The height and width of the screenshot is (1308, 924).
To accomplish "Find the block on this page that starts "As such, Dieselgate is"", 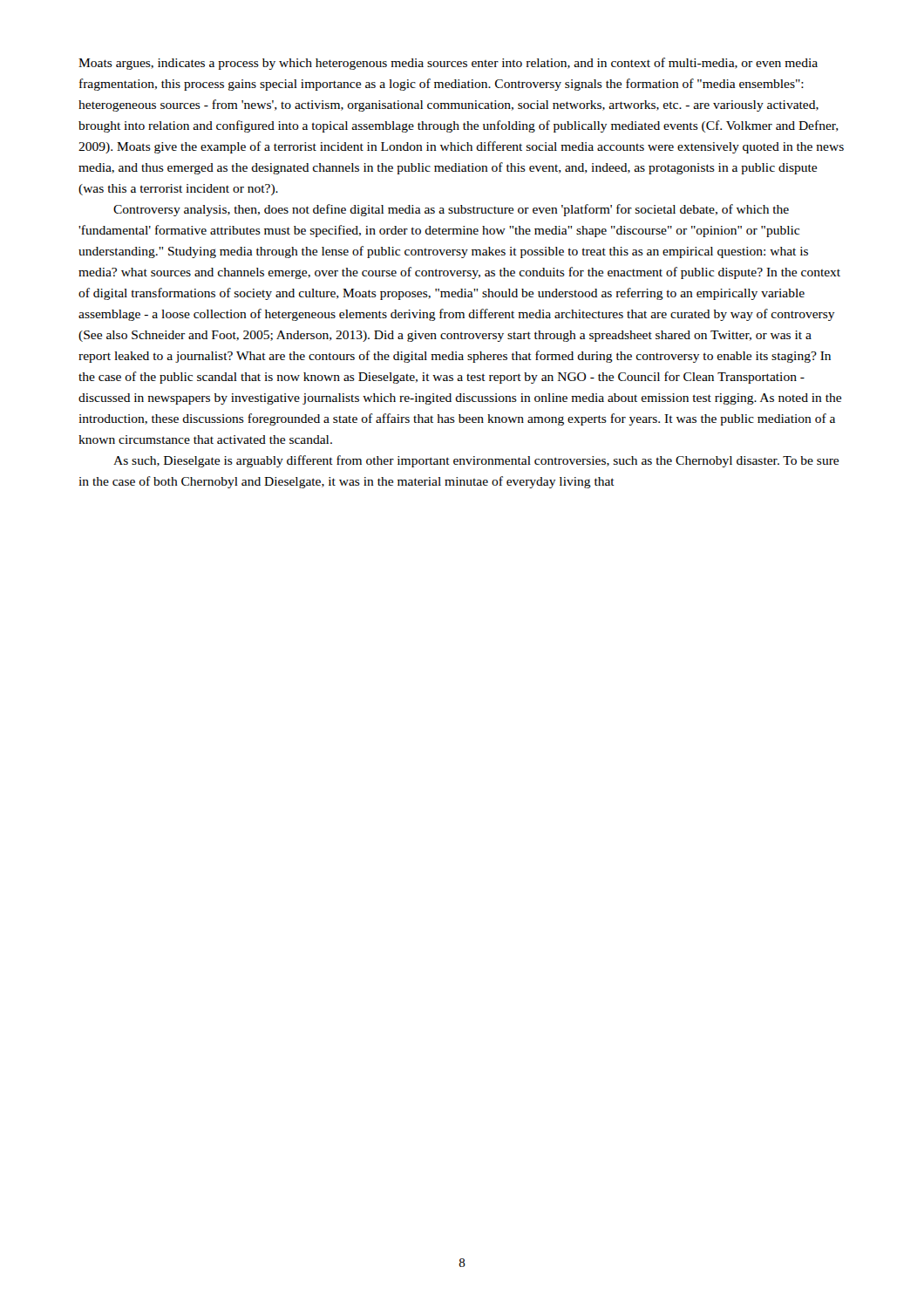I will [462, 471].
